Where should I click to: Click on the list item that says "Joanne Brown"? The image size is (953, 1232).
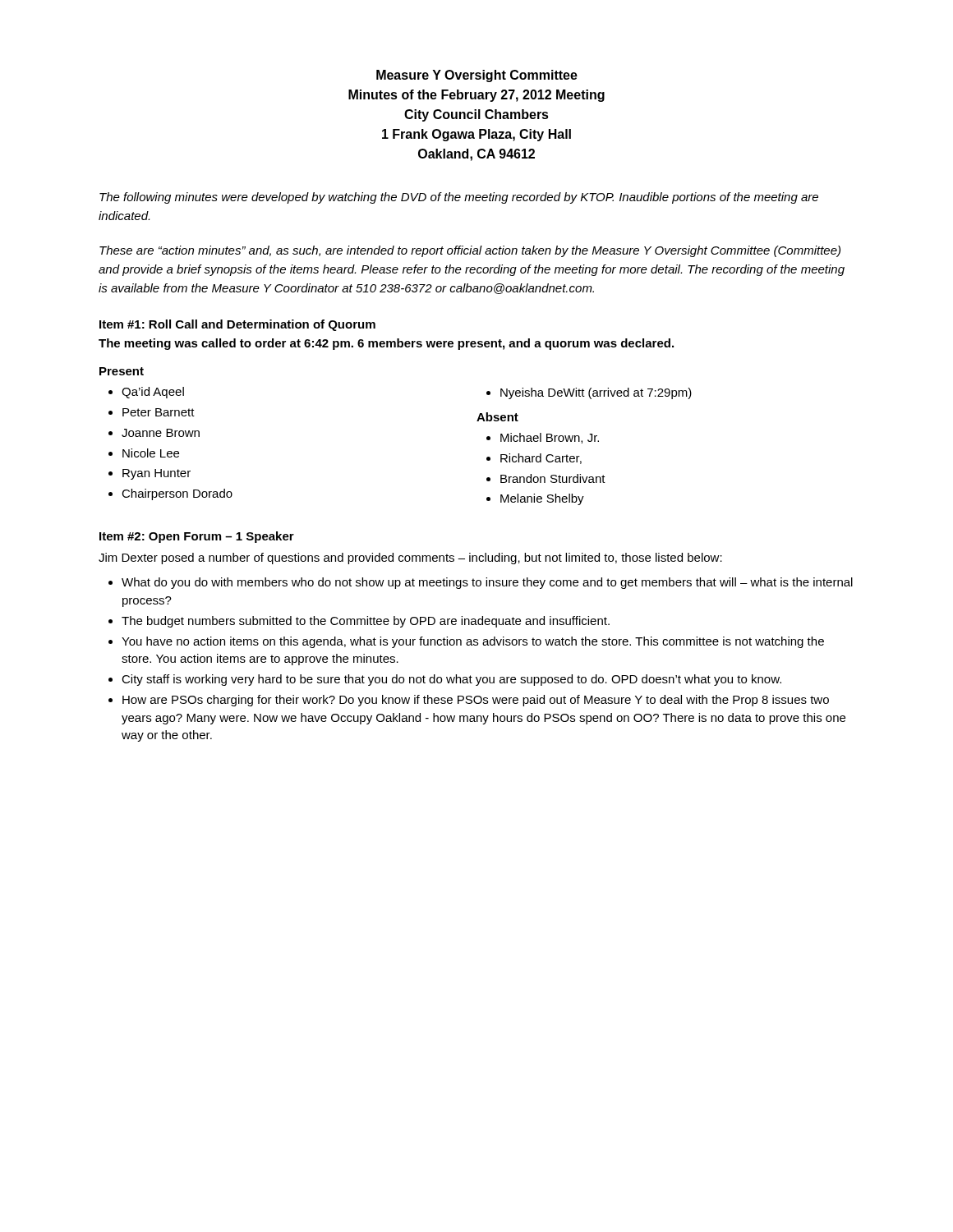[161, 433]
